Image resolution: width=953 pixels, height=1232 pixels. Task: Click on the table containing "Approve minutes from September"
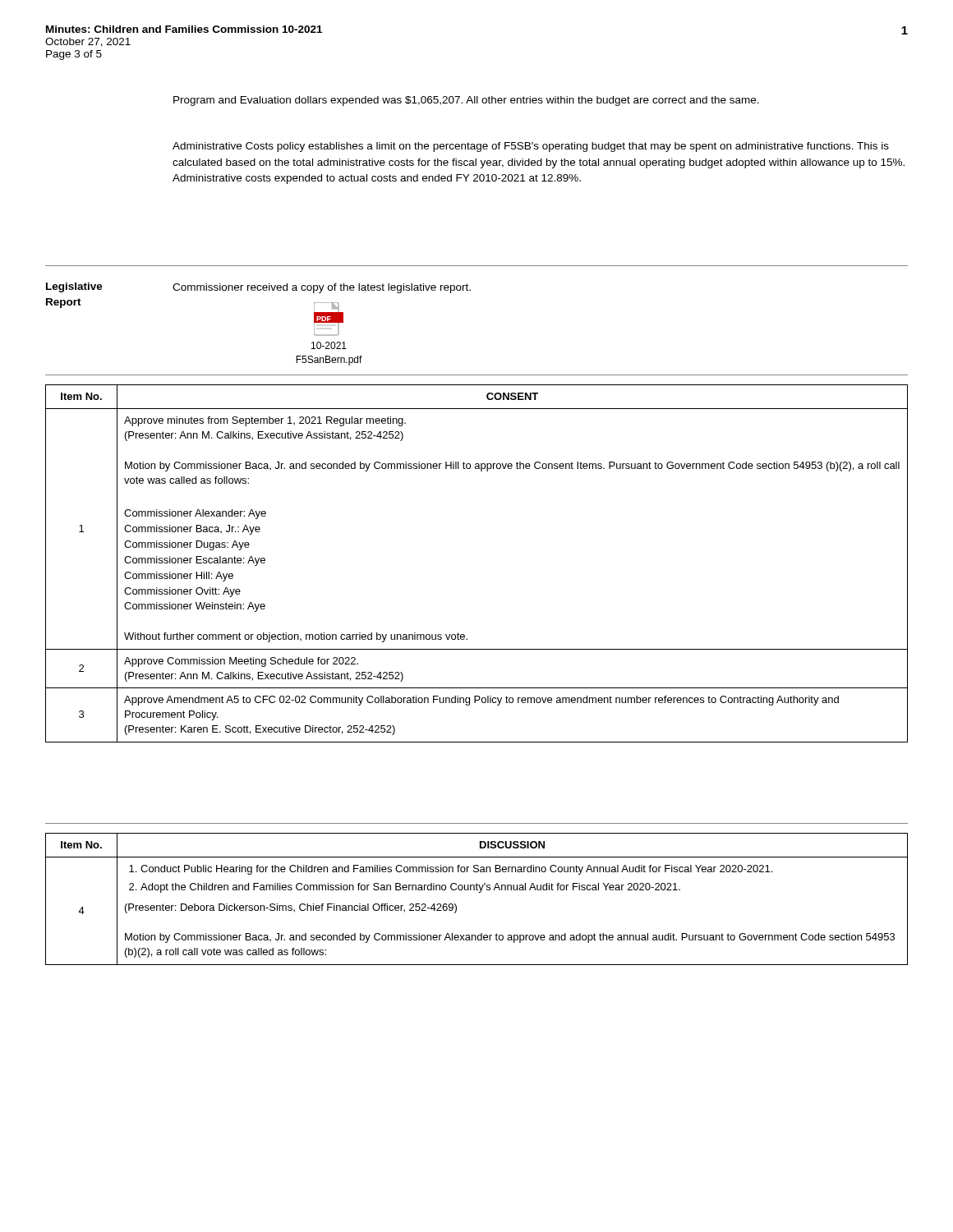coord(476,563)
